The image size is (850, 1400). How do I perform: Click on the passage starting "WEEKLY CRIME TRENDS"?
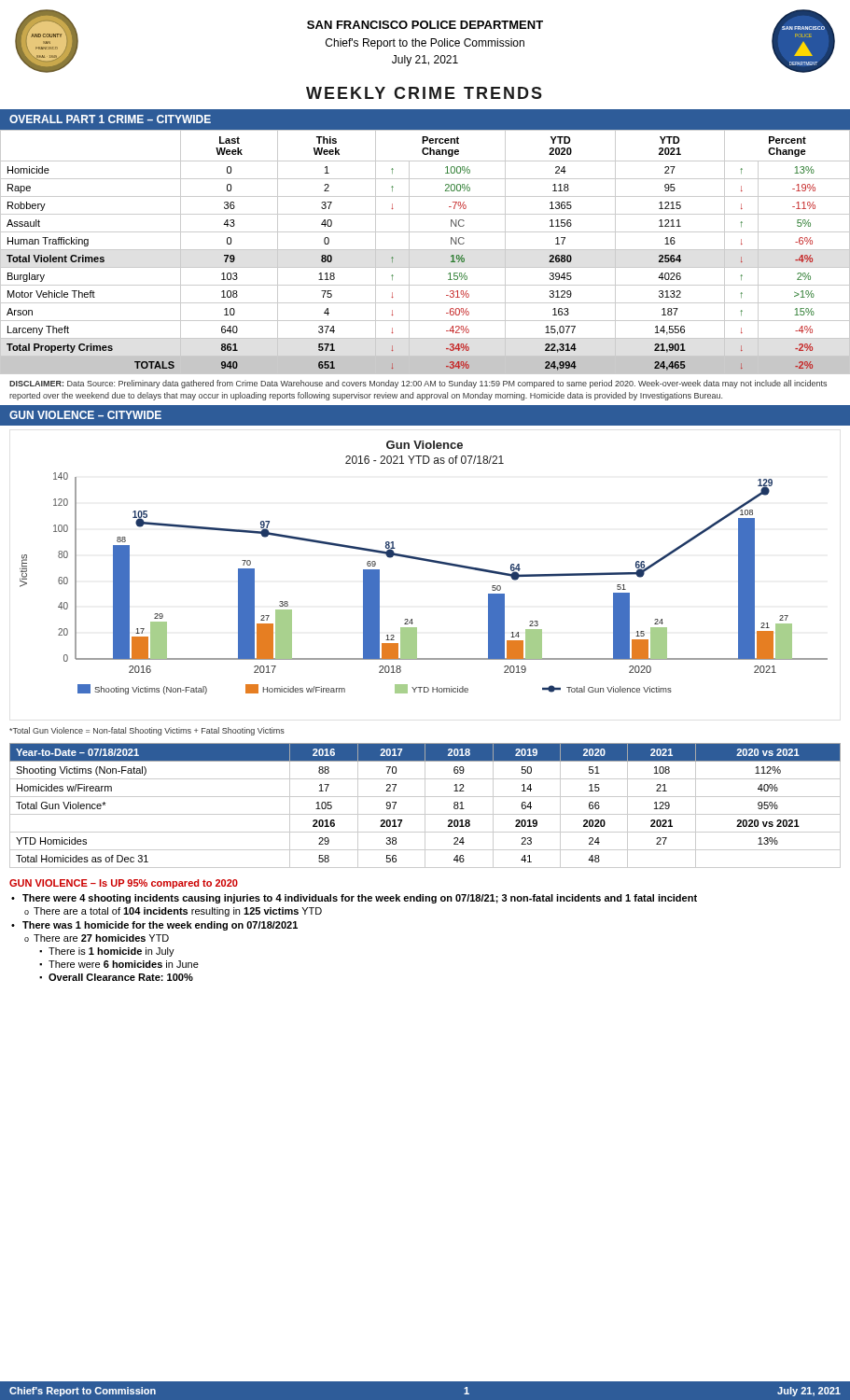point(425,93)
